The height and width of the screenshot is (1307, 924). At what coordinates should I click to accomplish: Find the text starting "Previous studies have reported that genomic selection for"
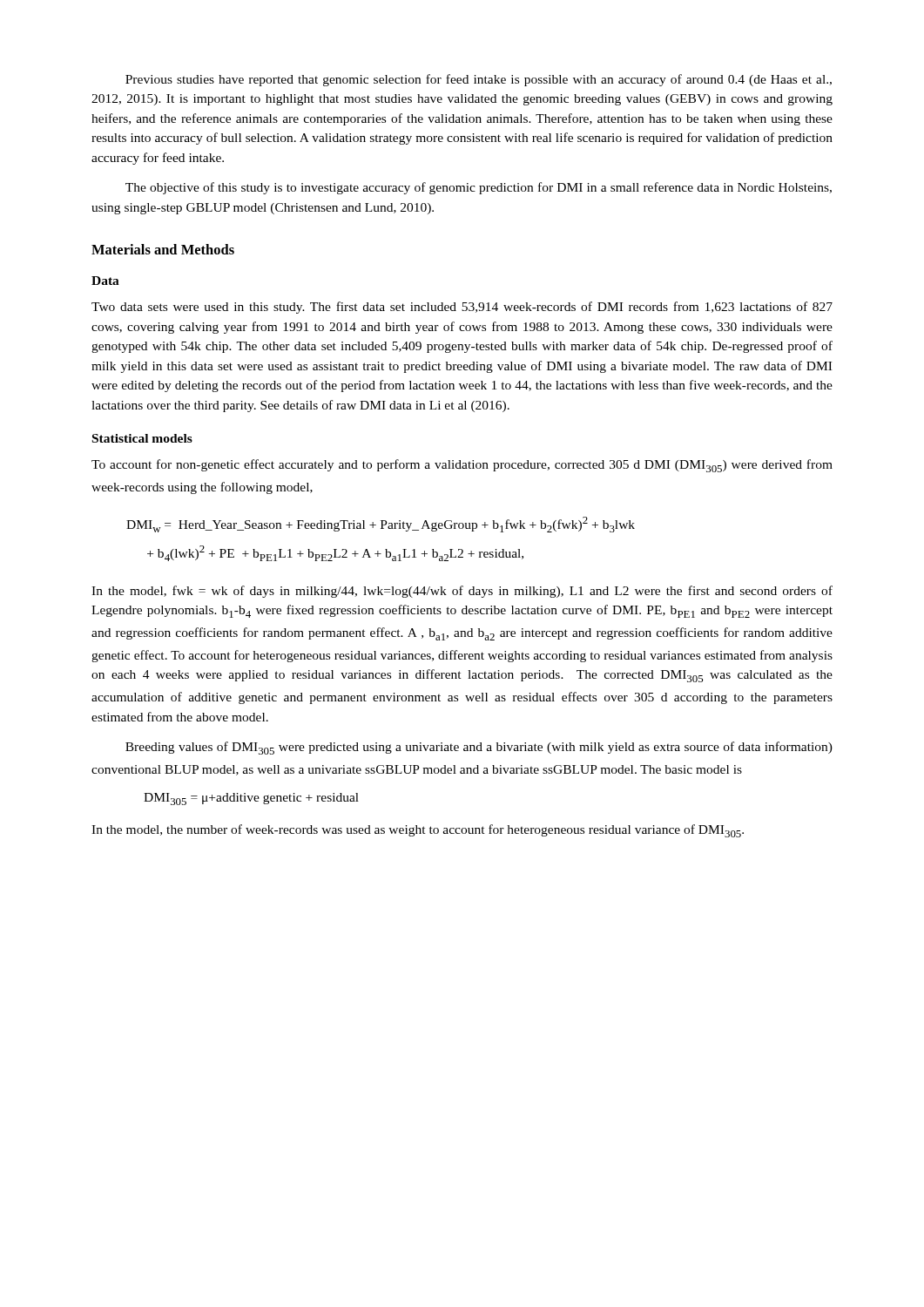point(462,119)
